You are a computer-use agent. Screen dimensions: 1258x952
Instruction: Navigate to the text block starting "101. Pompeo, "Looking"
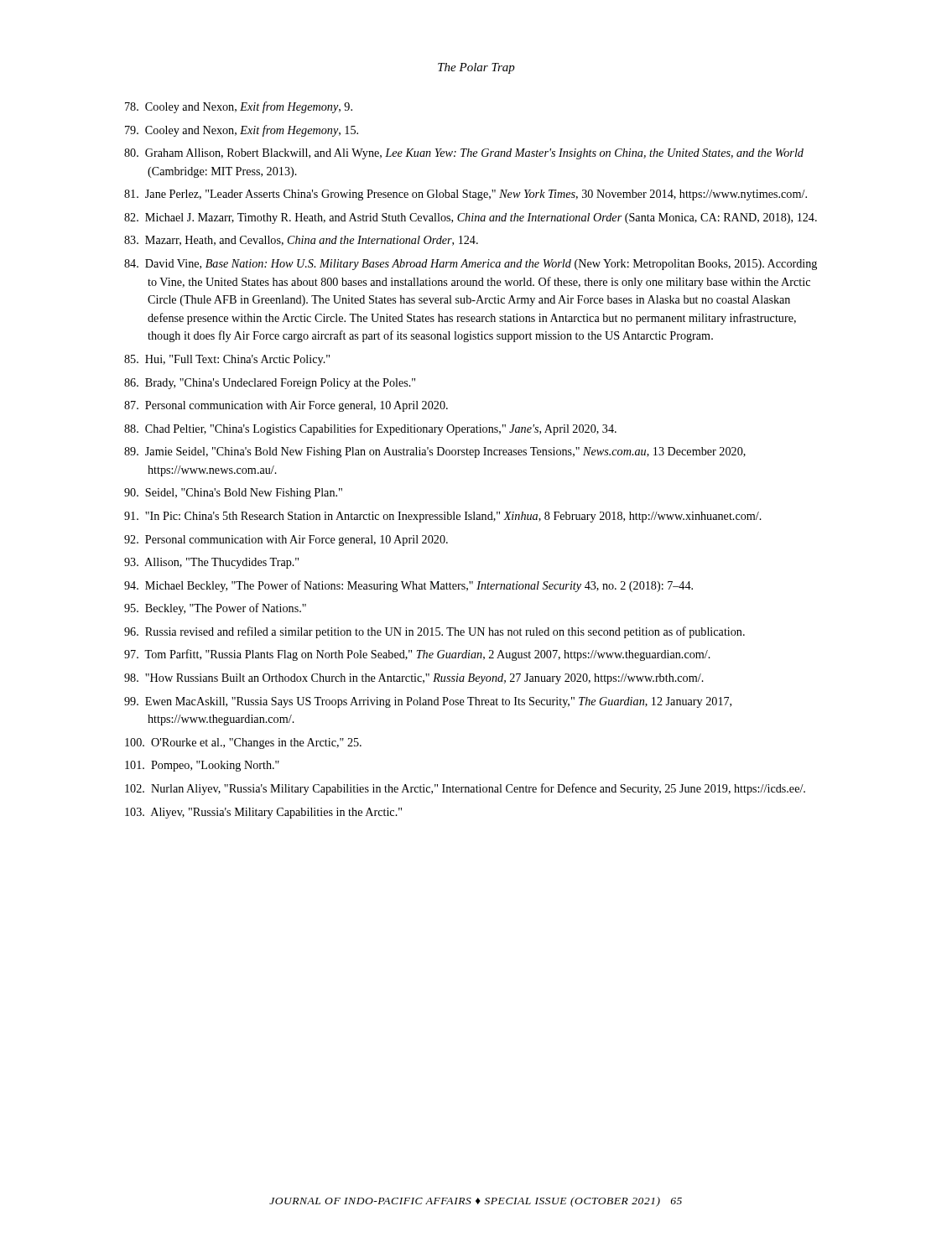[x=202, y=765]
